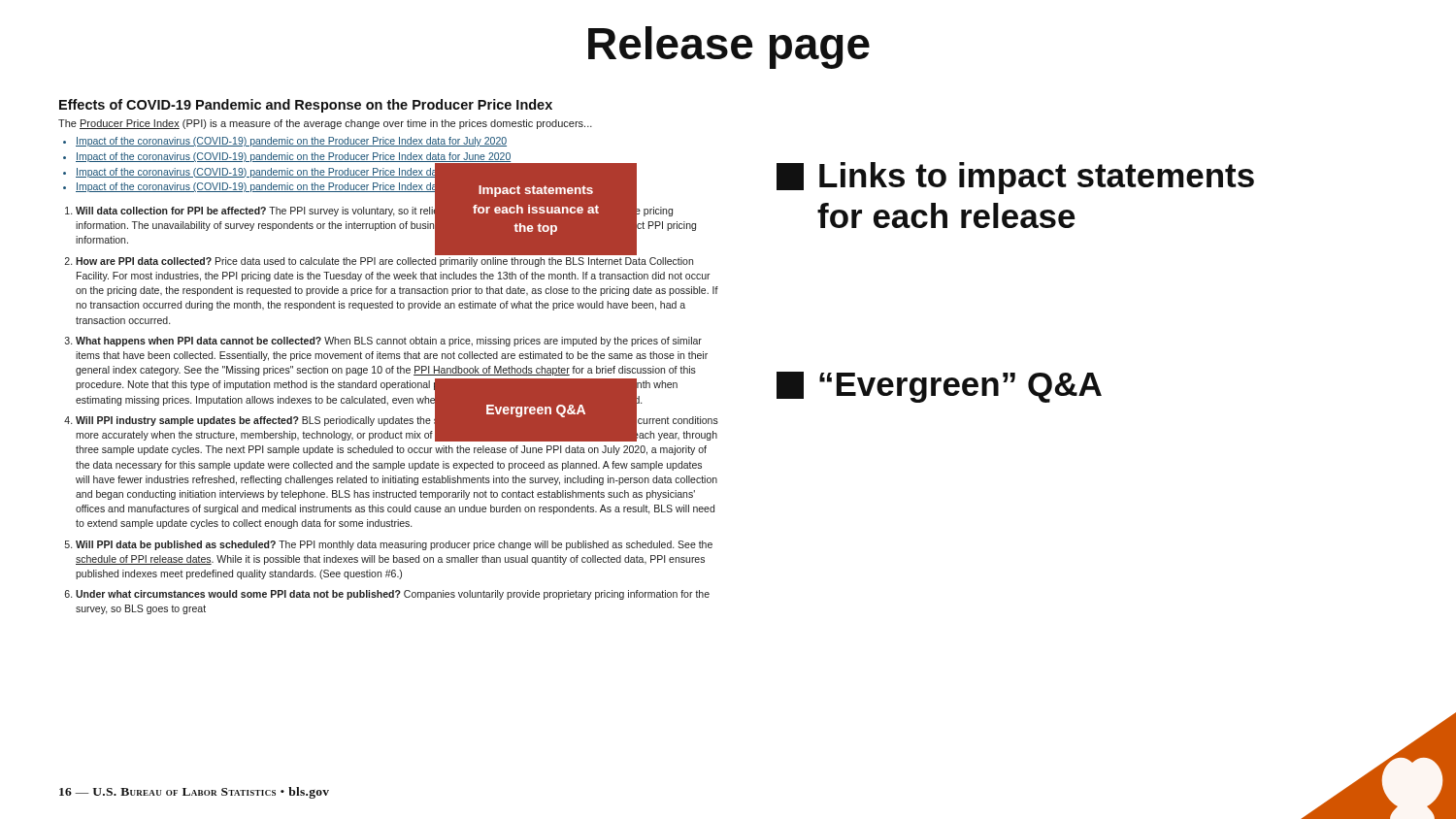Click on the section header with the text "Effects of COVID-19 Pandemic and"

[305, 105]
